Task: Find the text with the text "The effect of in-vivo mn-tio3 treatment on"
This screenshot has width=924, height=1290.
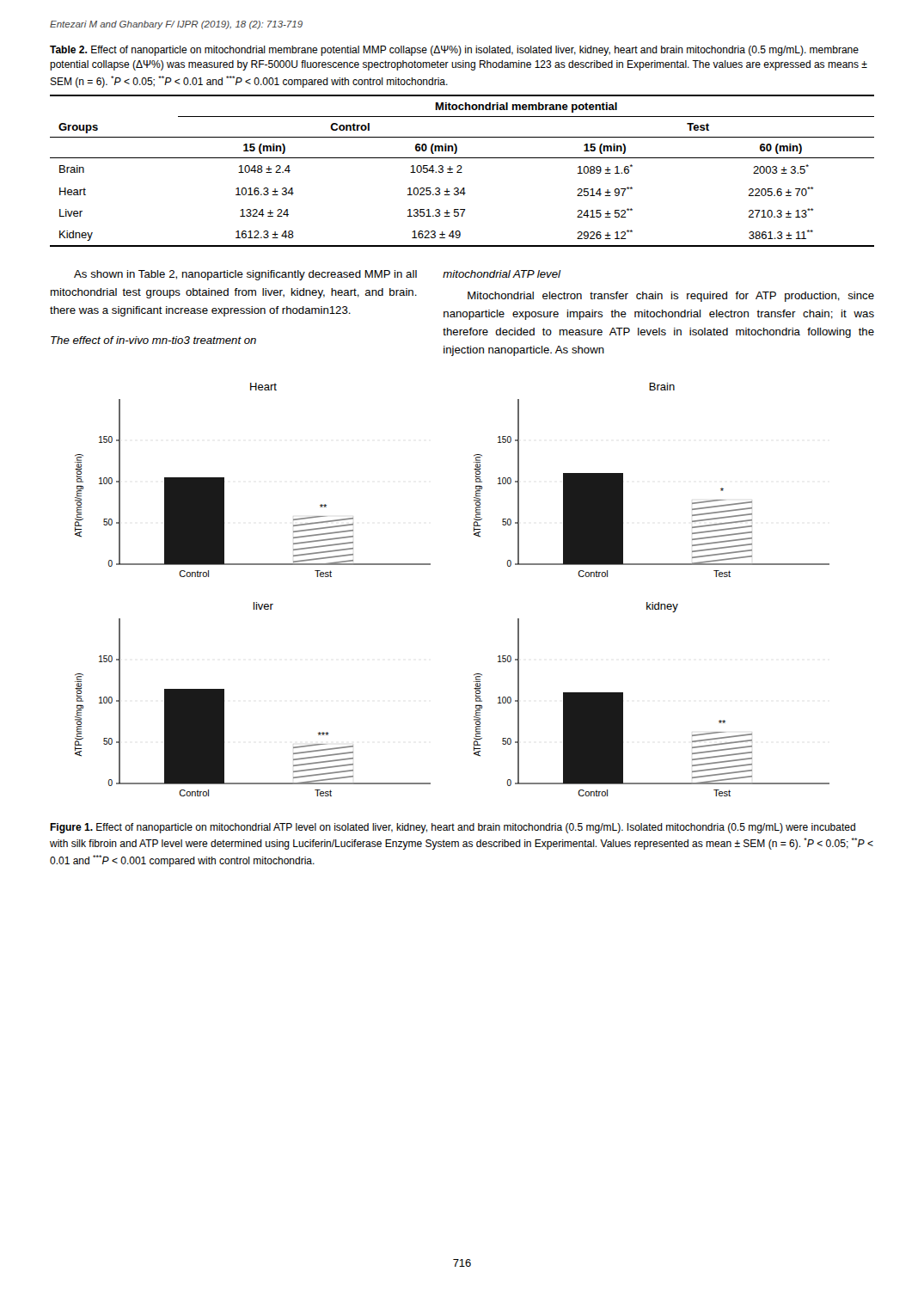Action: (x=234, y=341)
